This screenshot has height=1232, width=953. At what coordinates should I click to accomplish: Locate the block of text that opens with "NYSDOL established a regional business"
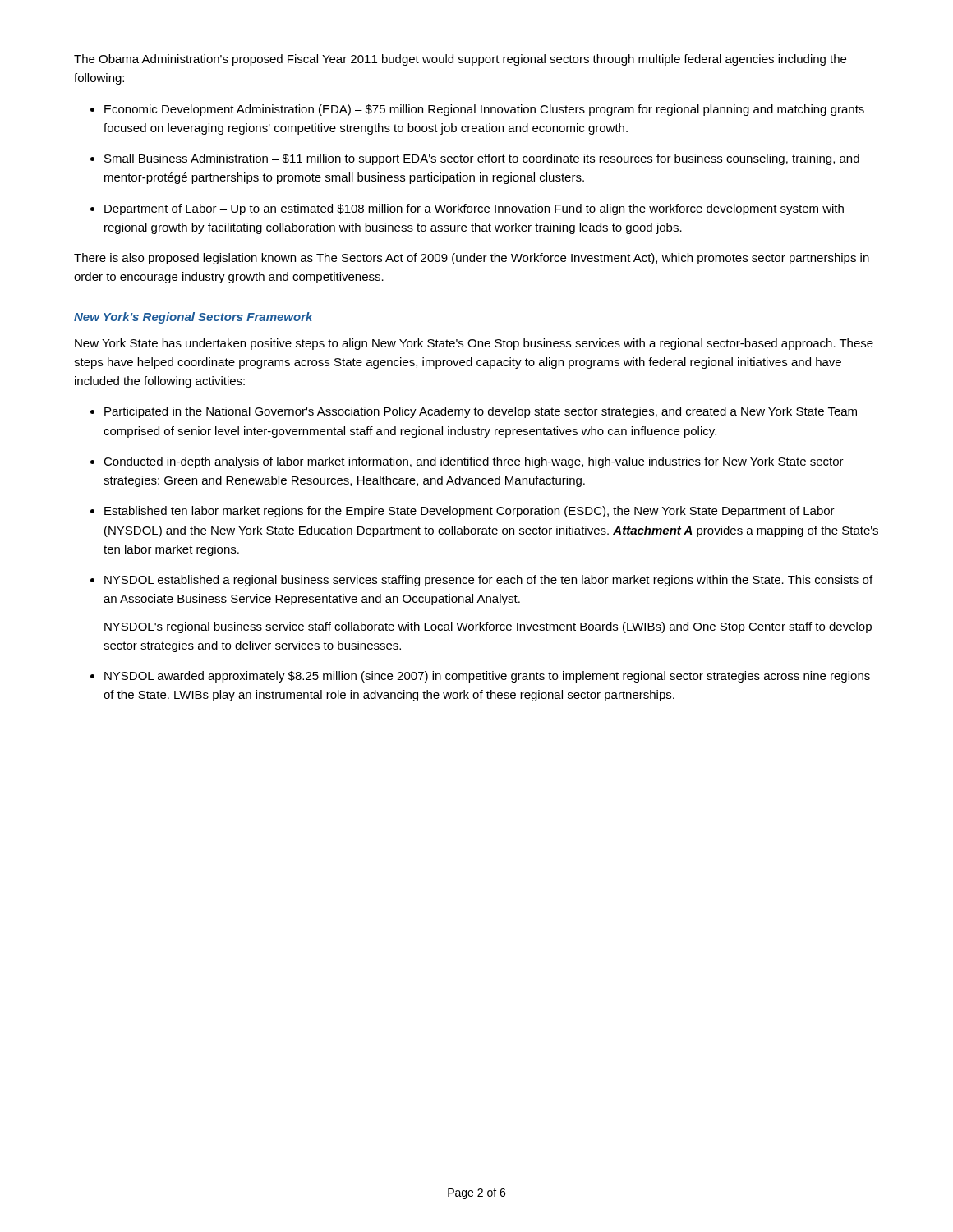(491, 614)
